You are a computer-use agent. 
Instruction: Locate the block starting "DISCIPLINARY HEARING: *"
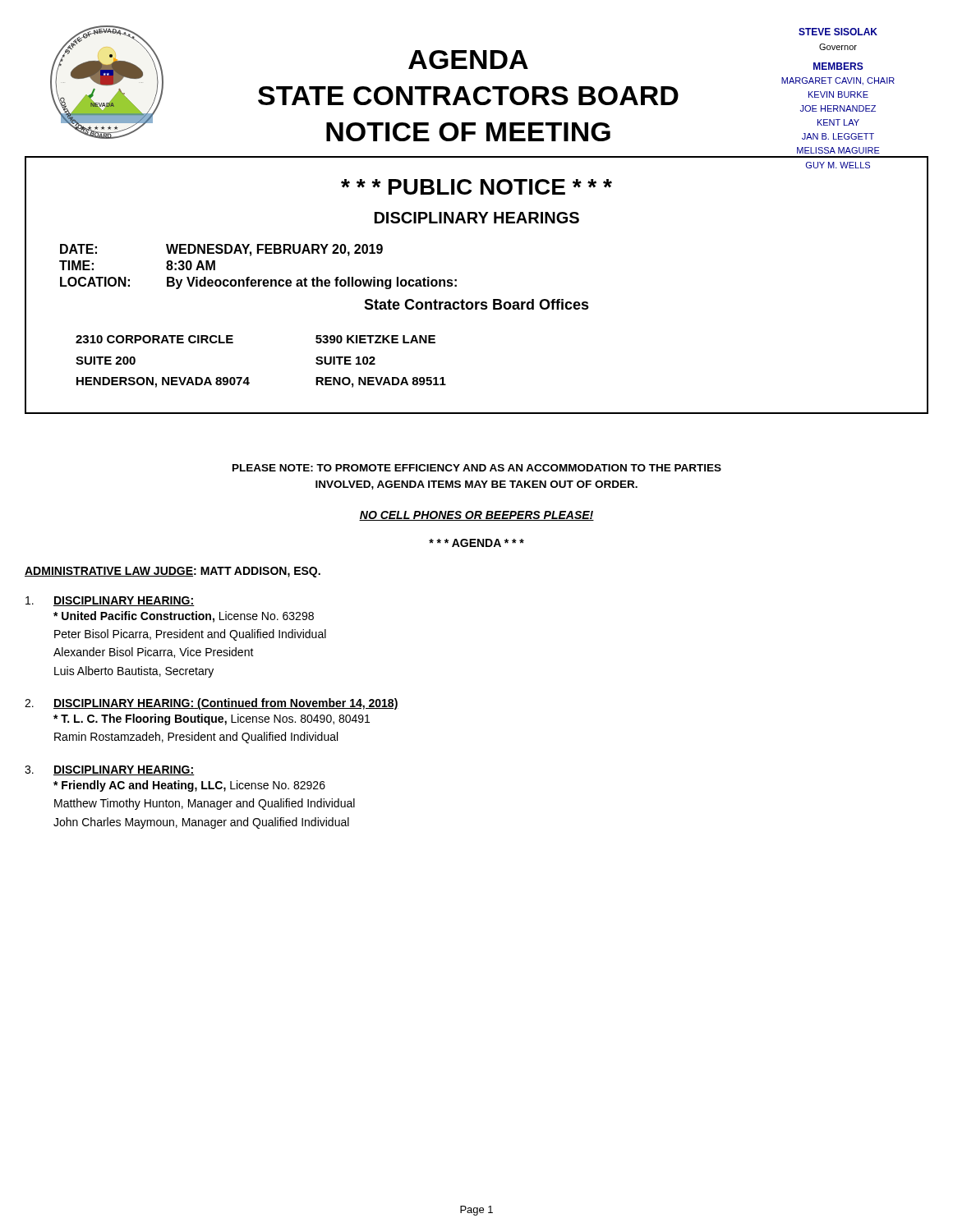(110, 601)
